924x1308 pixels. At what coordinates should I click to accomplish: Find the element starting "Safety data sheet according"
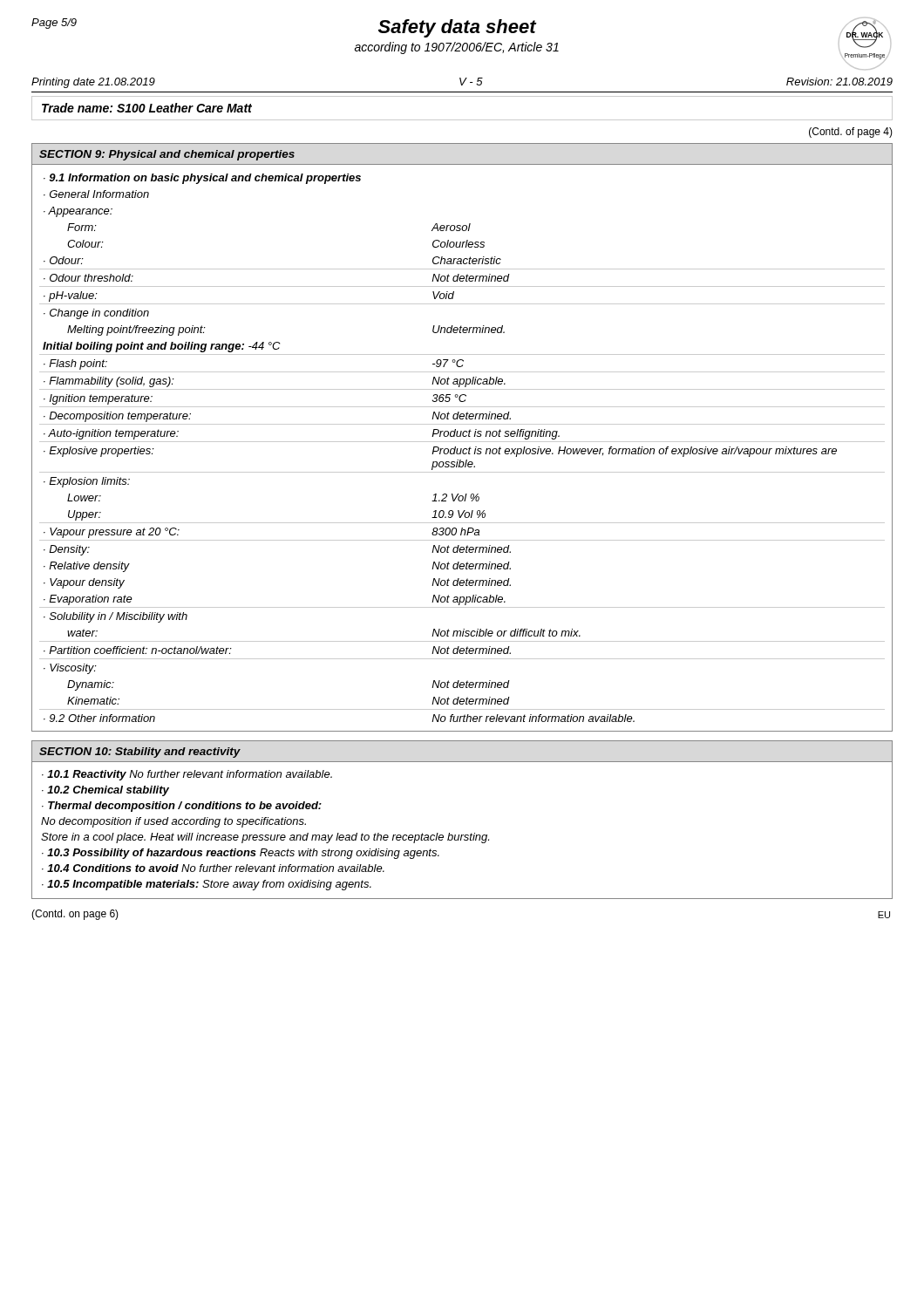pyautogui.click(x=457, y=35)
